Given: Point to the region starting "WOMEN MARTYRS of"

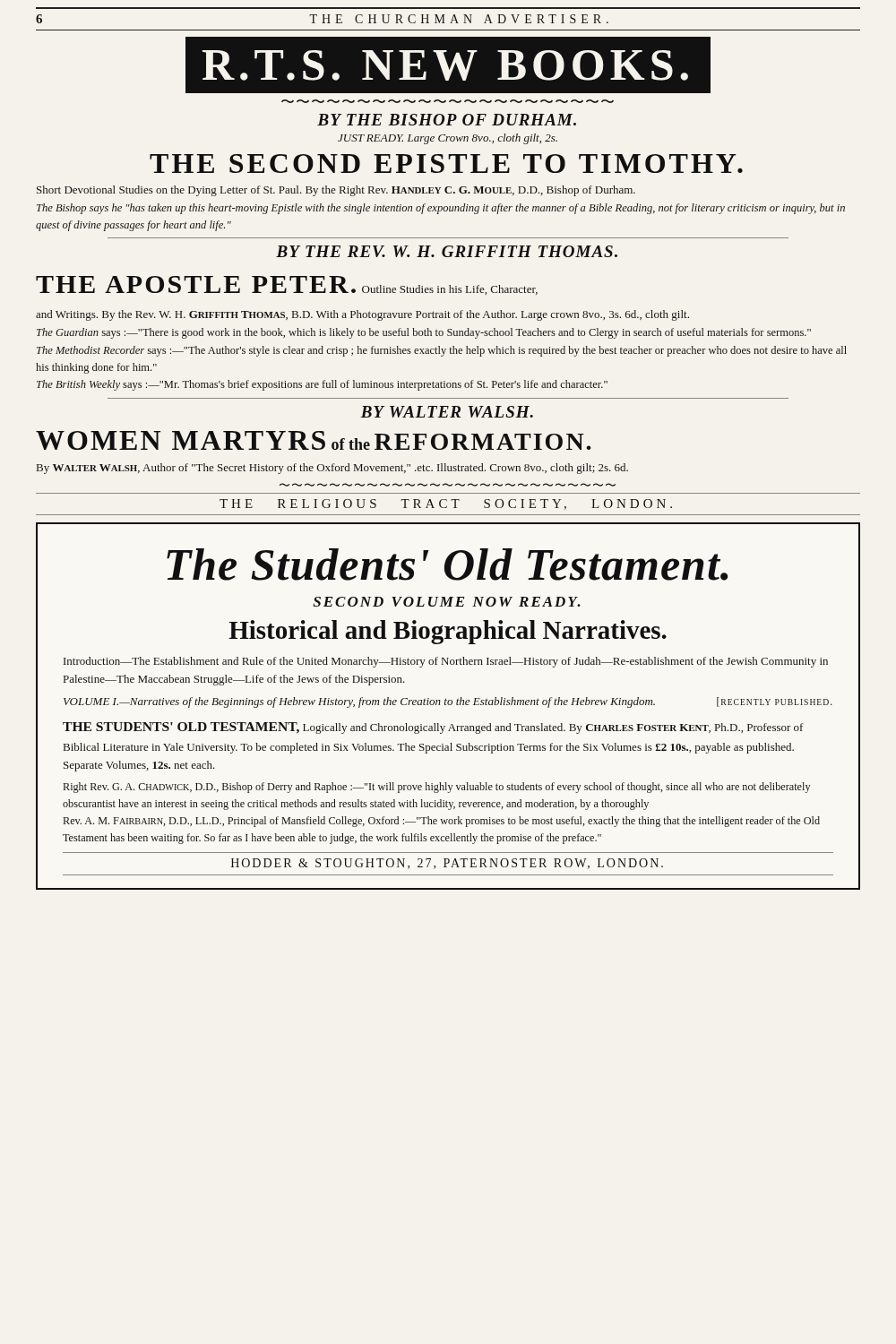Looking at the screenshot, I should 315,440.
